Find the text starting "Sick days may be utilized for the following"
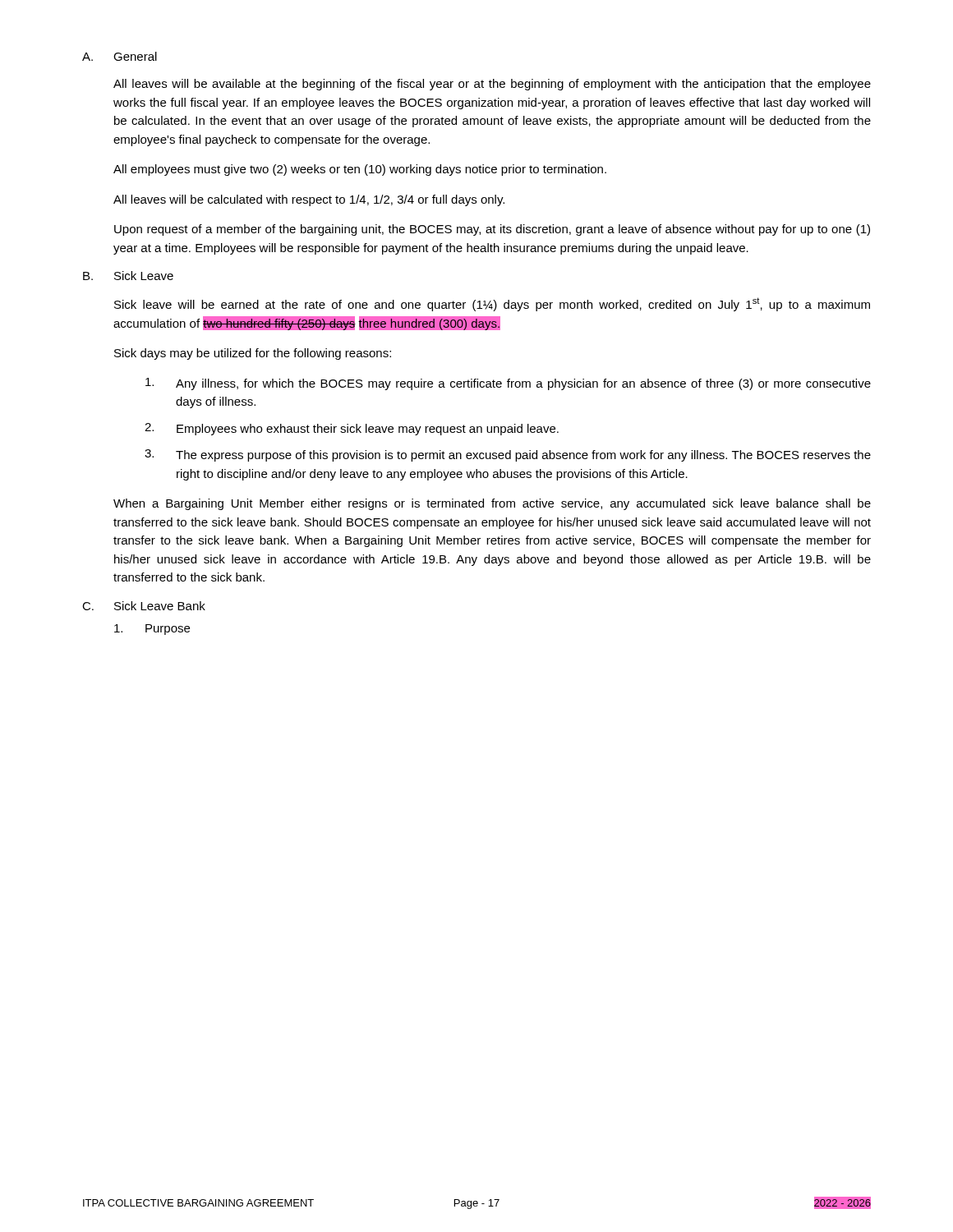 pos(253,354)
